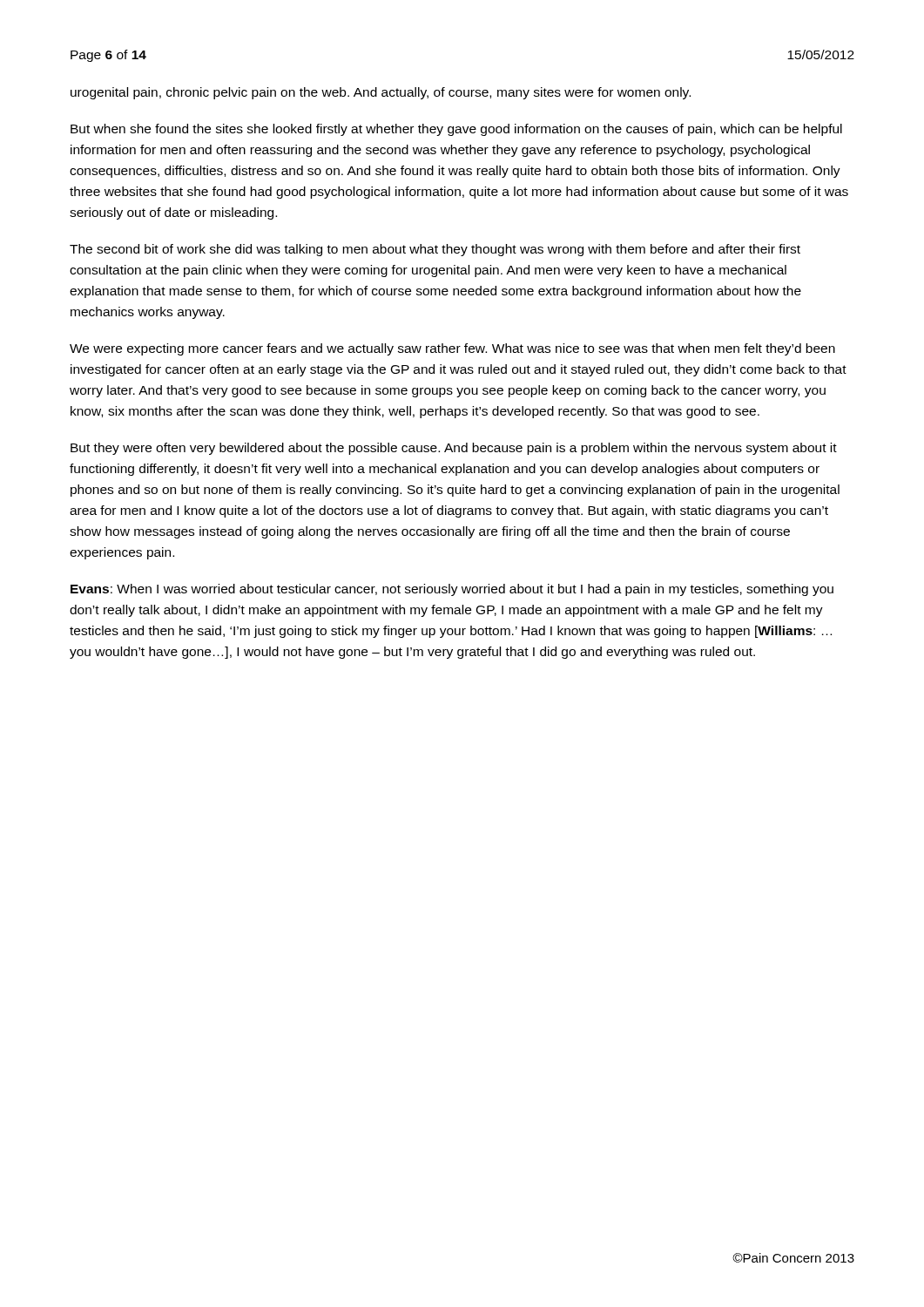
Task: Locate the text block starting "The second bit of work"
Action: [x=435, y=280]
